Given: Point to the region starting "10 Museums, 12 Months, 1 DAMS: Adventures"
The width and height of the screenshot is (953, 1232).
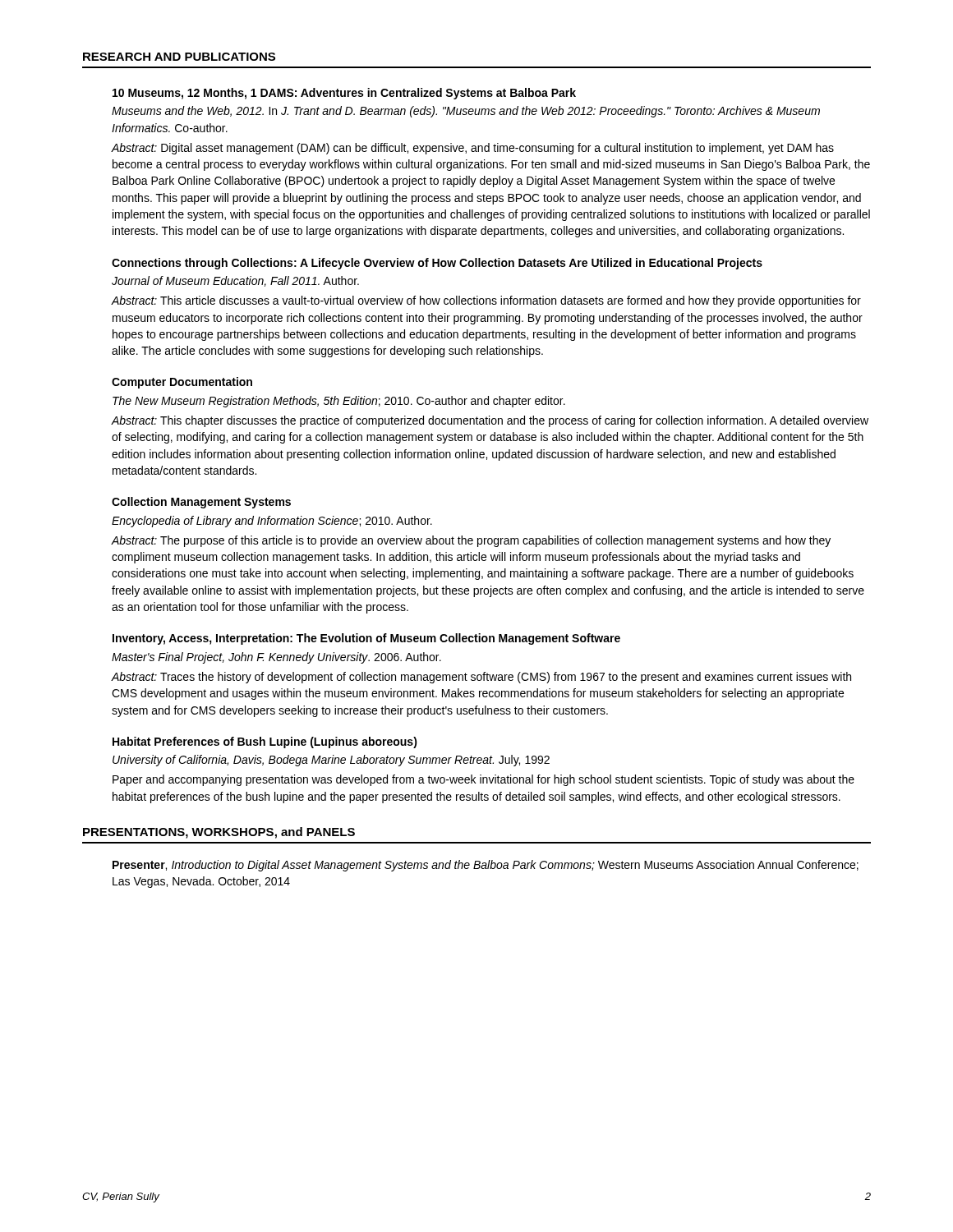Looking at the screenshot, I should click(x=491, y=162).
